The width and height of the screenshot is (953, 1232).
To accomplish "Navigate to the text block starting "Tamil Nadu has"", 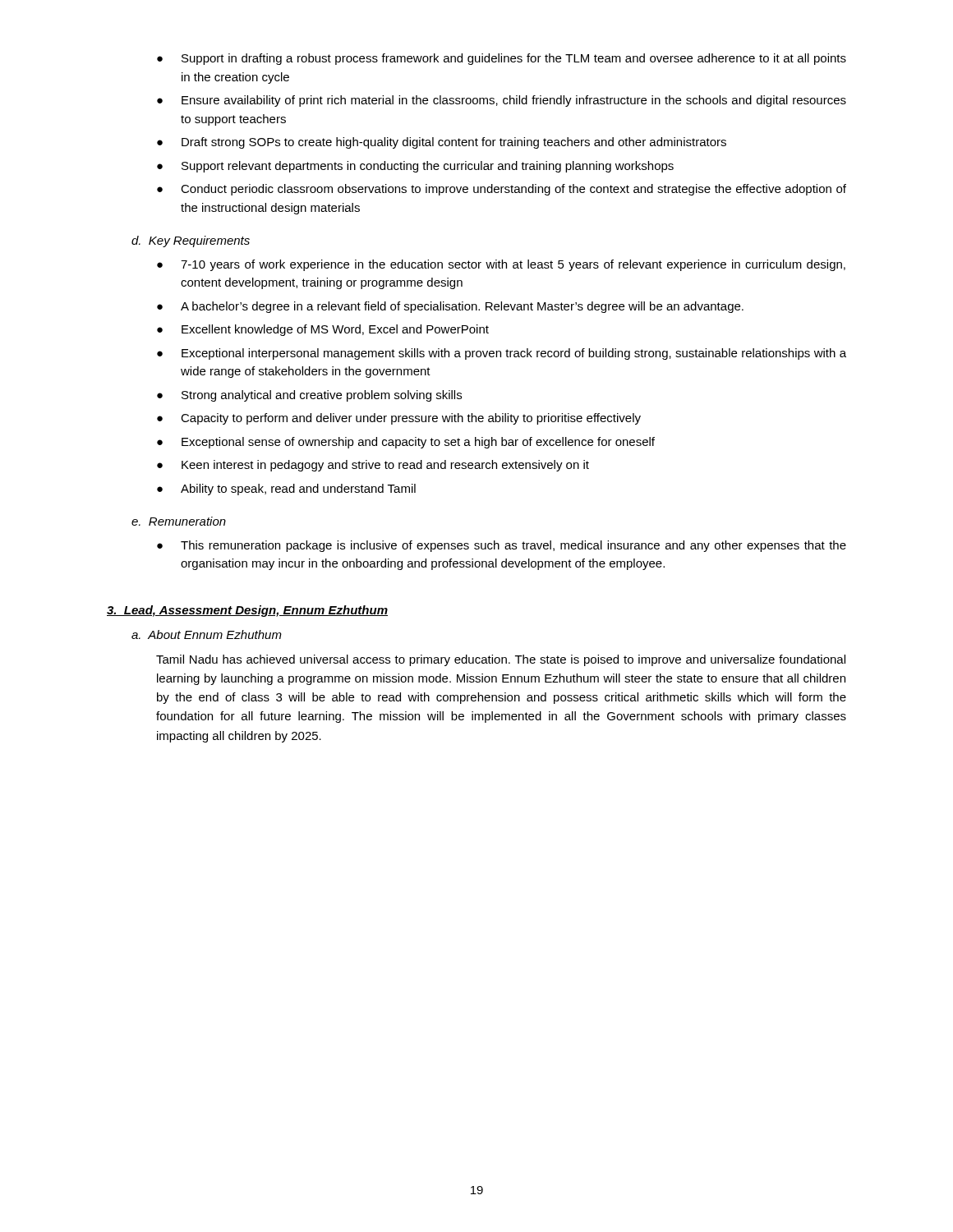I will (501, 697).
